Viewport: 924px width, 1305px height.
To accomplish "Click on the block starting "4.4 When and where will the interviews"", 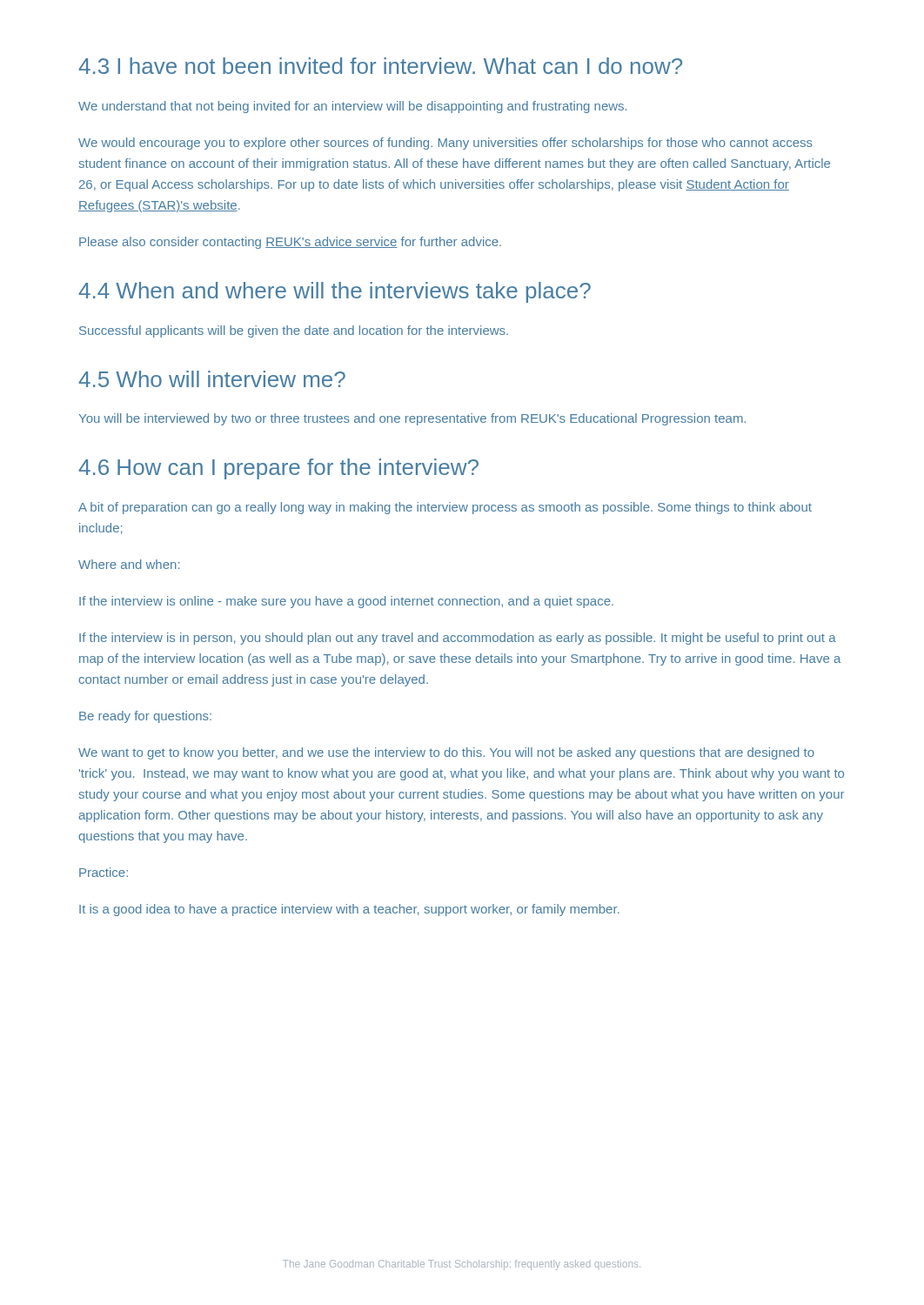I will (462, 291).
